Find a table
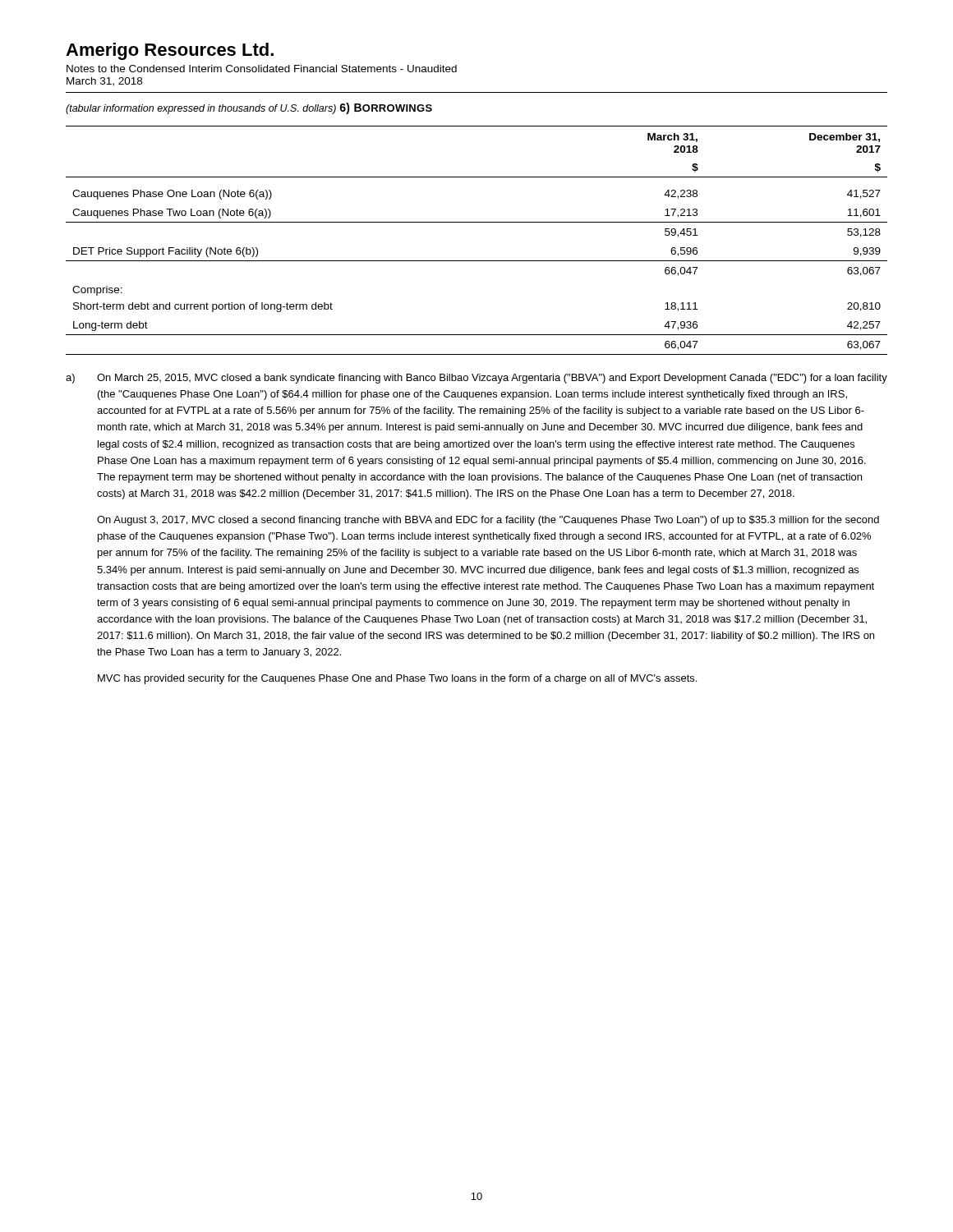Image resolution: width=953 pixels, height=1232 pixels. click(x=476, y=240)
